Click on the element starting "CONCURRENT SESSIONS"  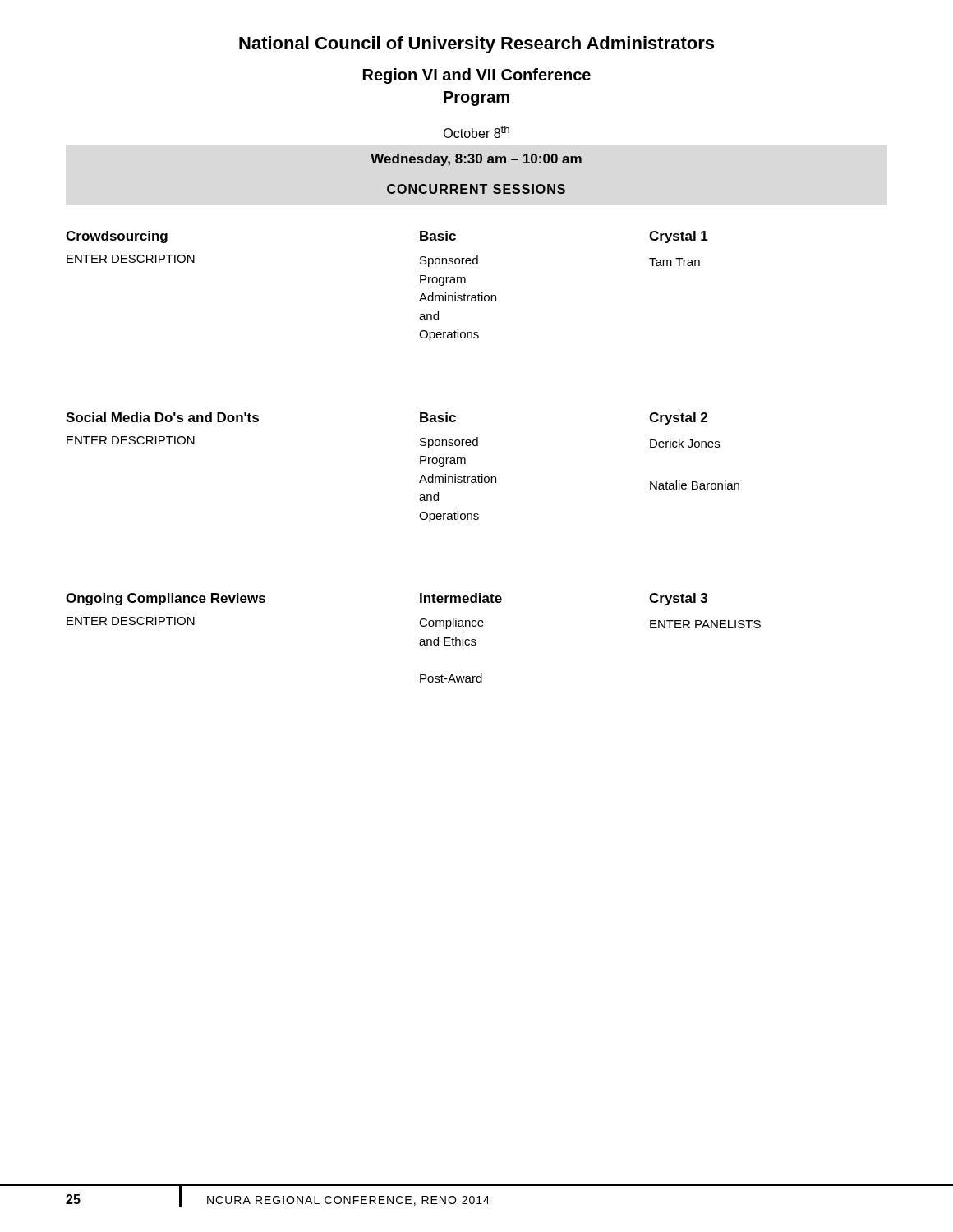(x=476, y=190)
